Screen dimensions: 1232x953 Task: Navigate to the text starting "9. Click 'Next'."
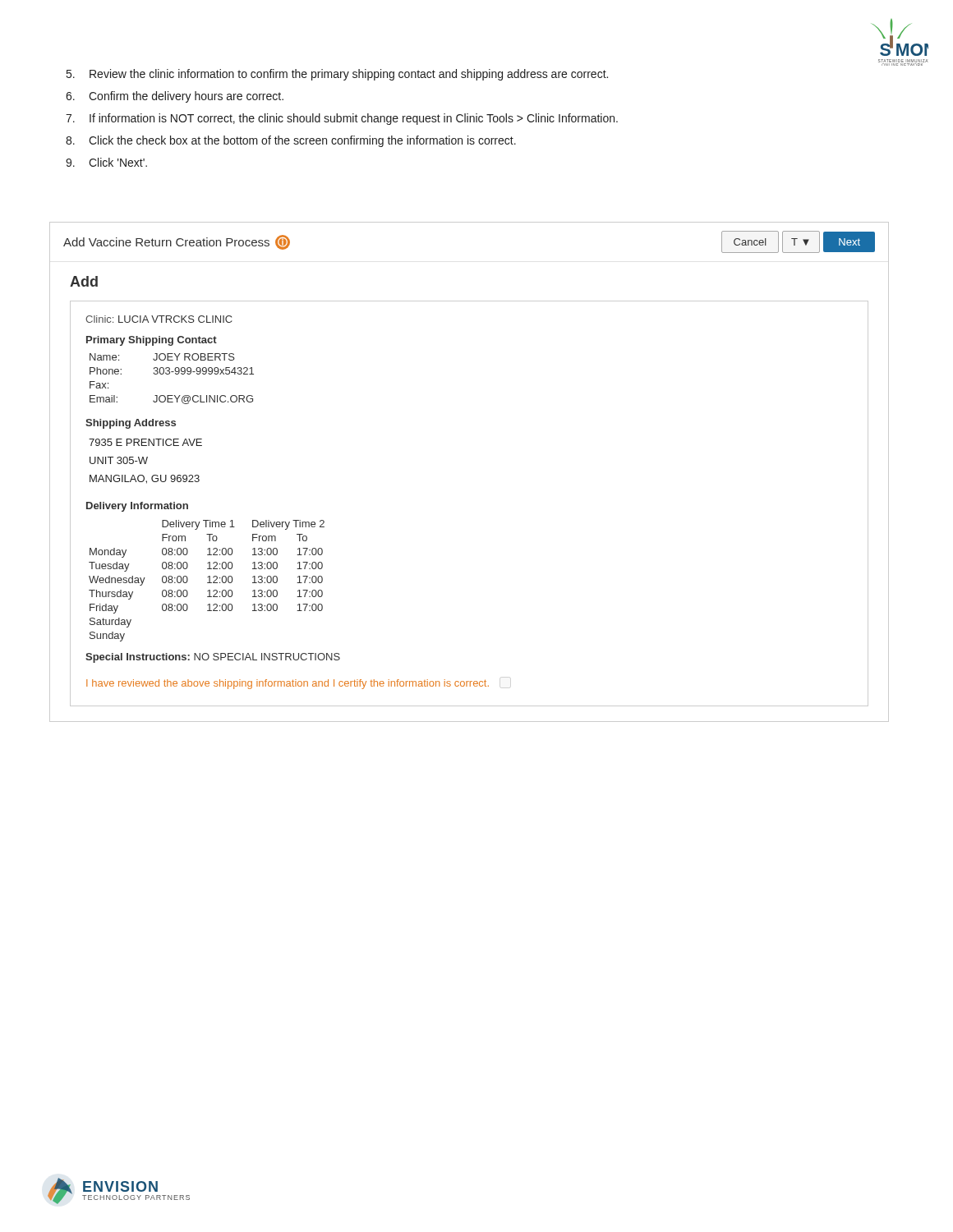(x=106, y=162)
